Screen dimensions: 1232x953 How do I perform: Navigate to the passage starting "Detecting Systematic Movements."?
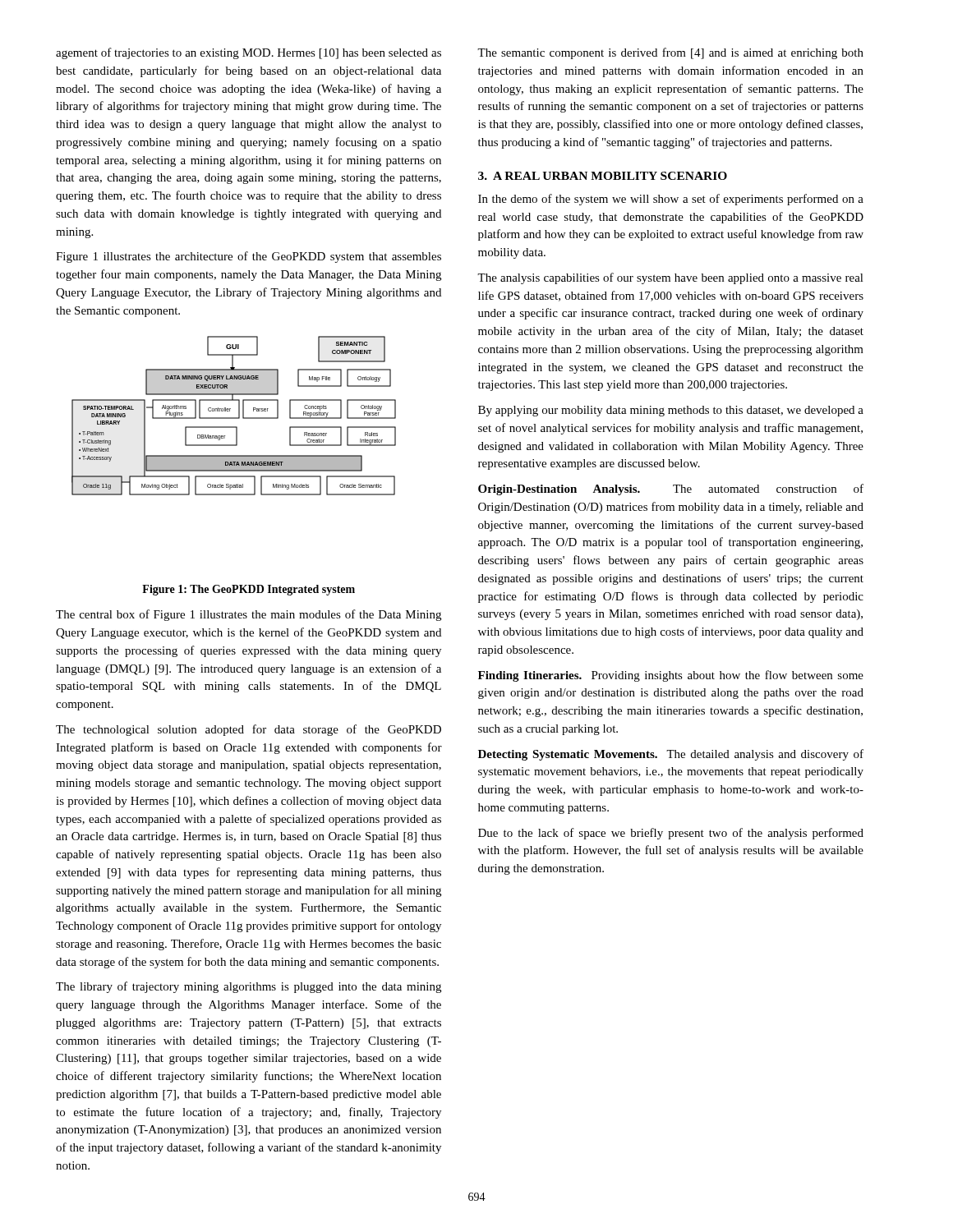pyautogui.click(x=671, y=781)
